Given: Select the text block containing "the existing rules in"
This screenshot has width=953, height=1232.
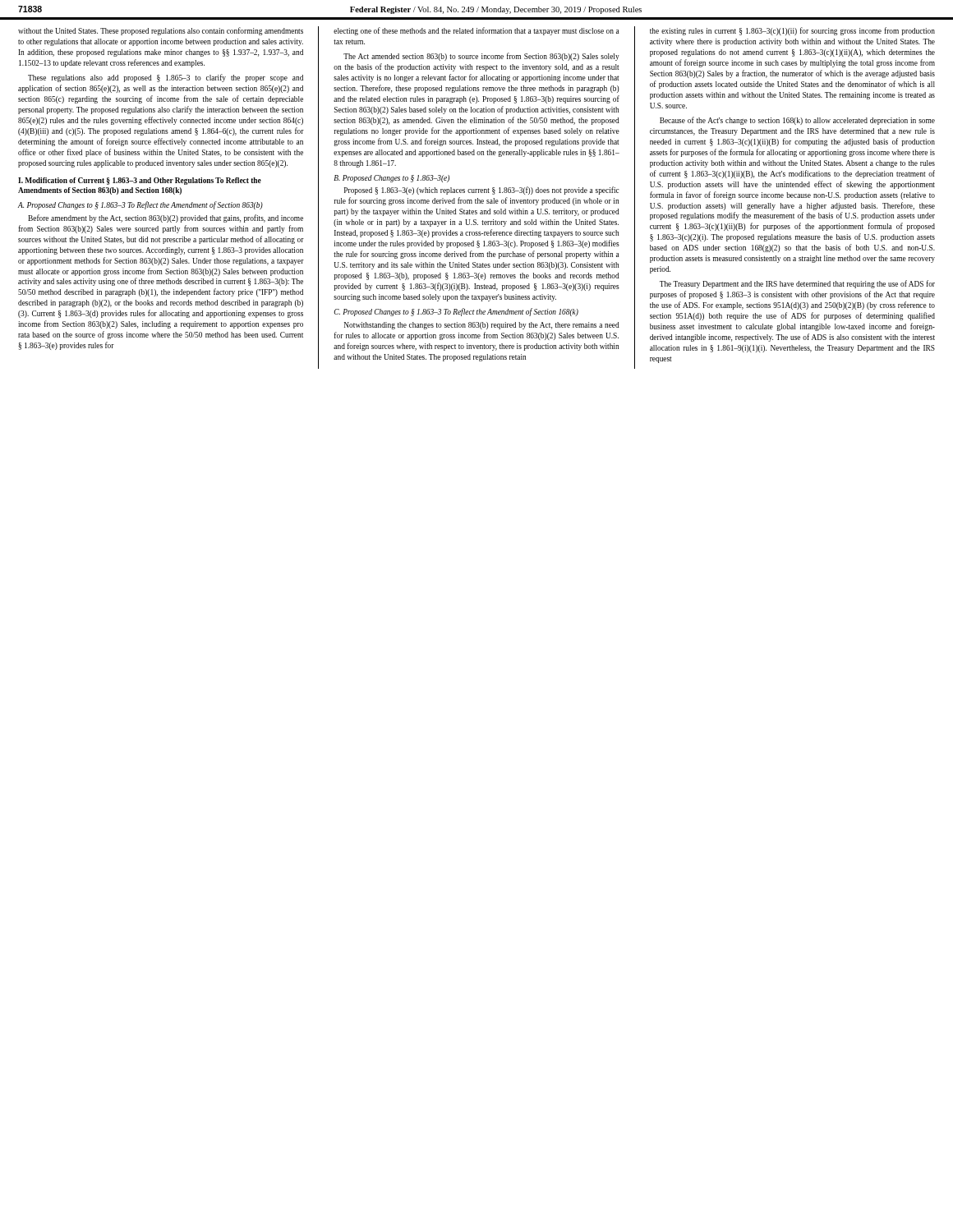Looking at the screenshot, I should (x=792, y=195).
